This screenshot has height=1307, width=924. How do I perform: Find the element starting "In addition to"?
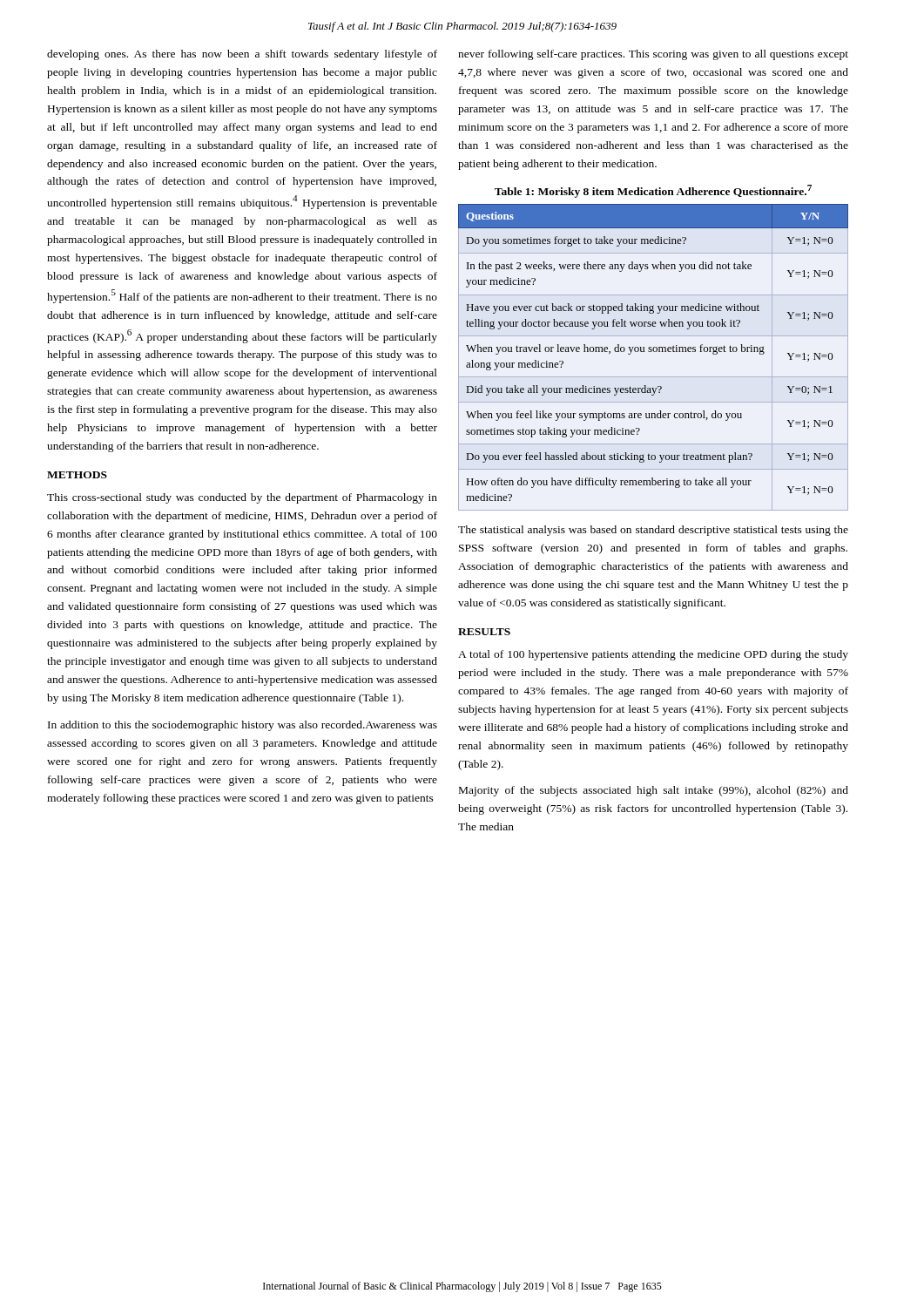(x=242, y=761)
